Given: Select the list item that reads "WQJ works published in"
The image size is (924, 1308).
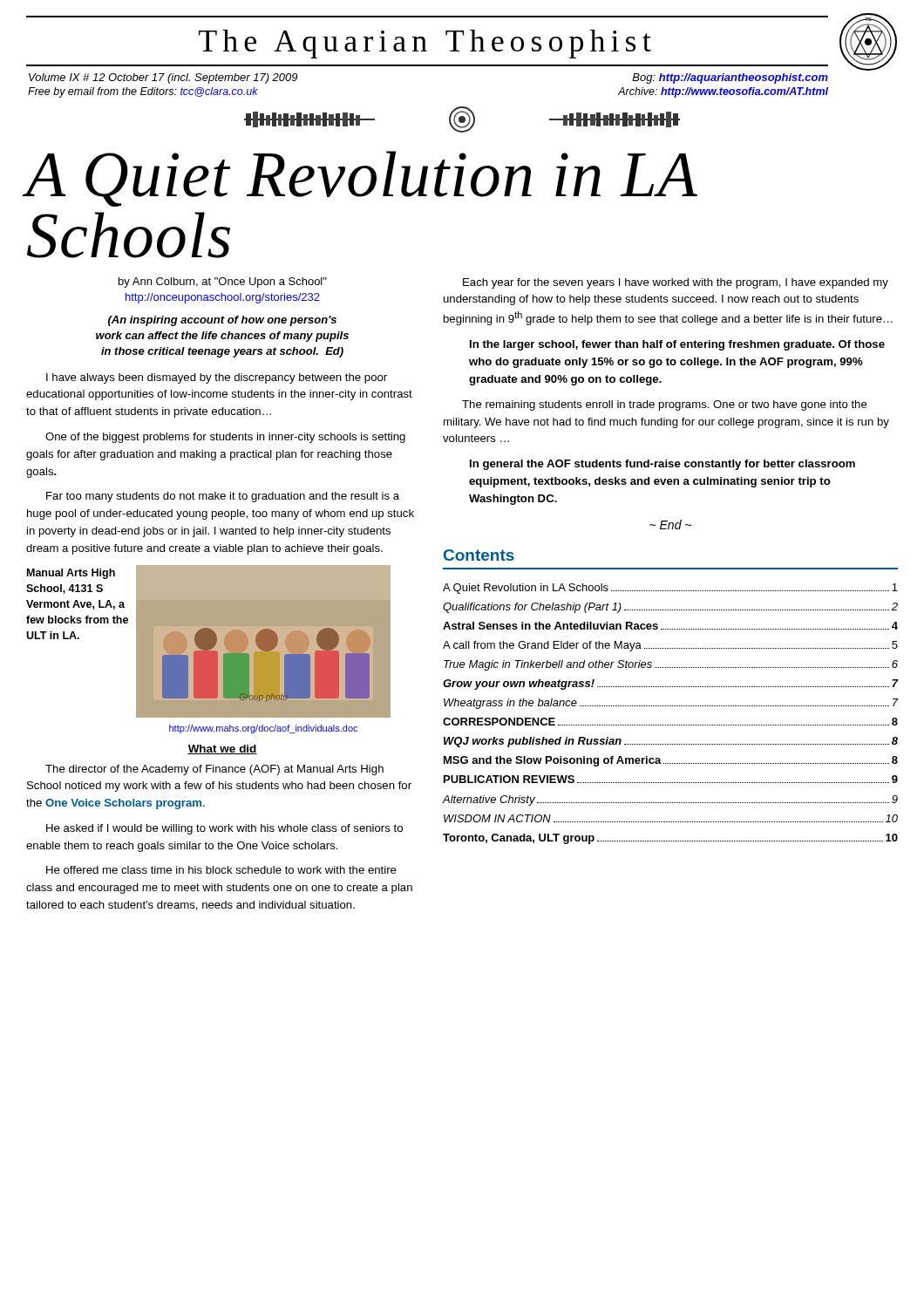Looking at the screenshot, I should (x=670, y=742).
